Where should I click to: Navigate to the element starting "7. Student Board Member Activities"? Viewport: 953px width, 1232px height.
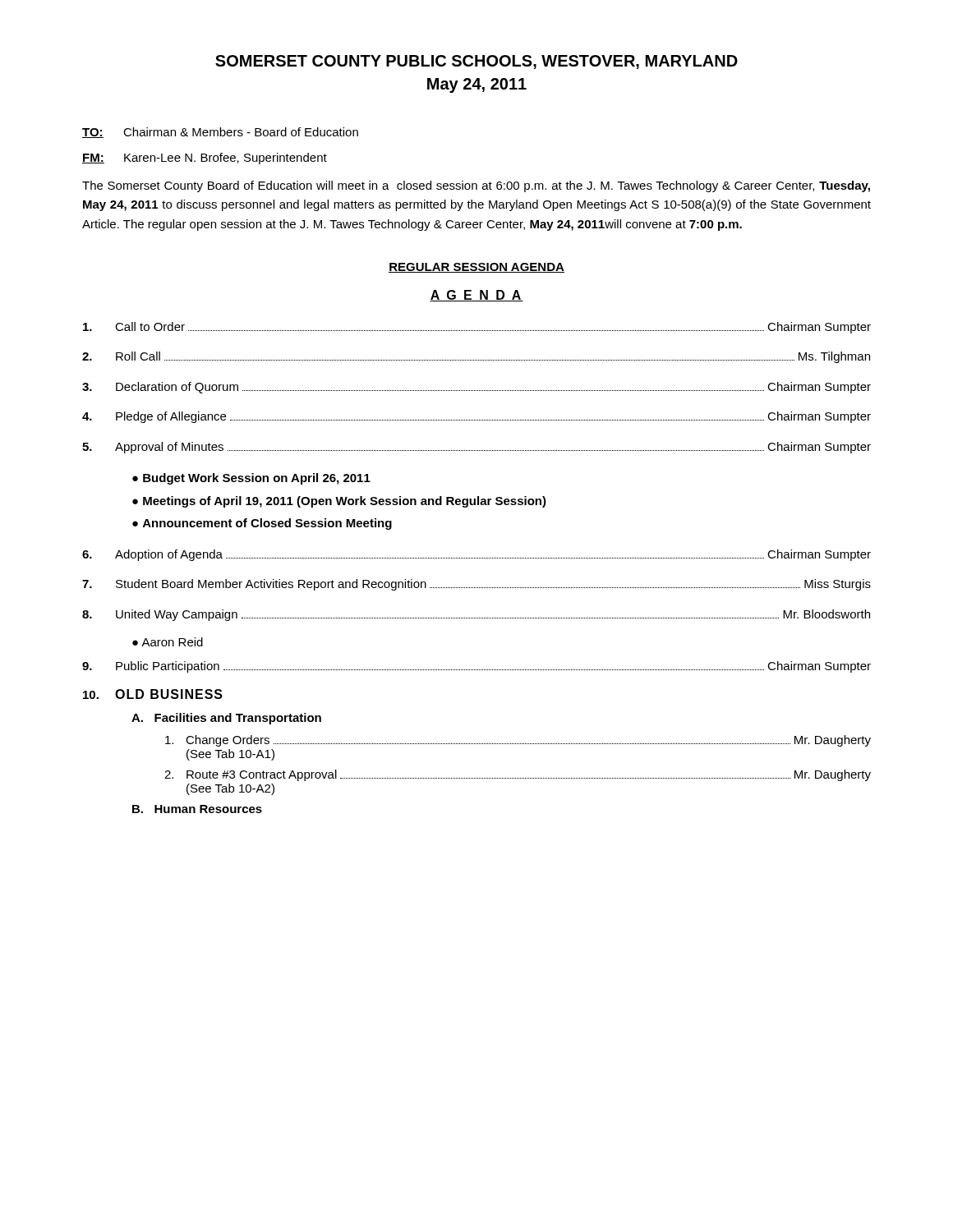pos(476,584)
